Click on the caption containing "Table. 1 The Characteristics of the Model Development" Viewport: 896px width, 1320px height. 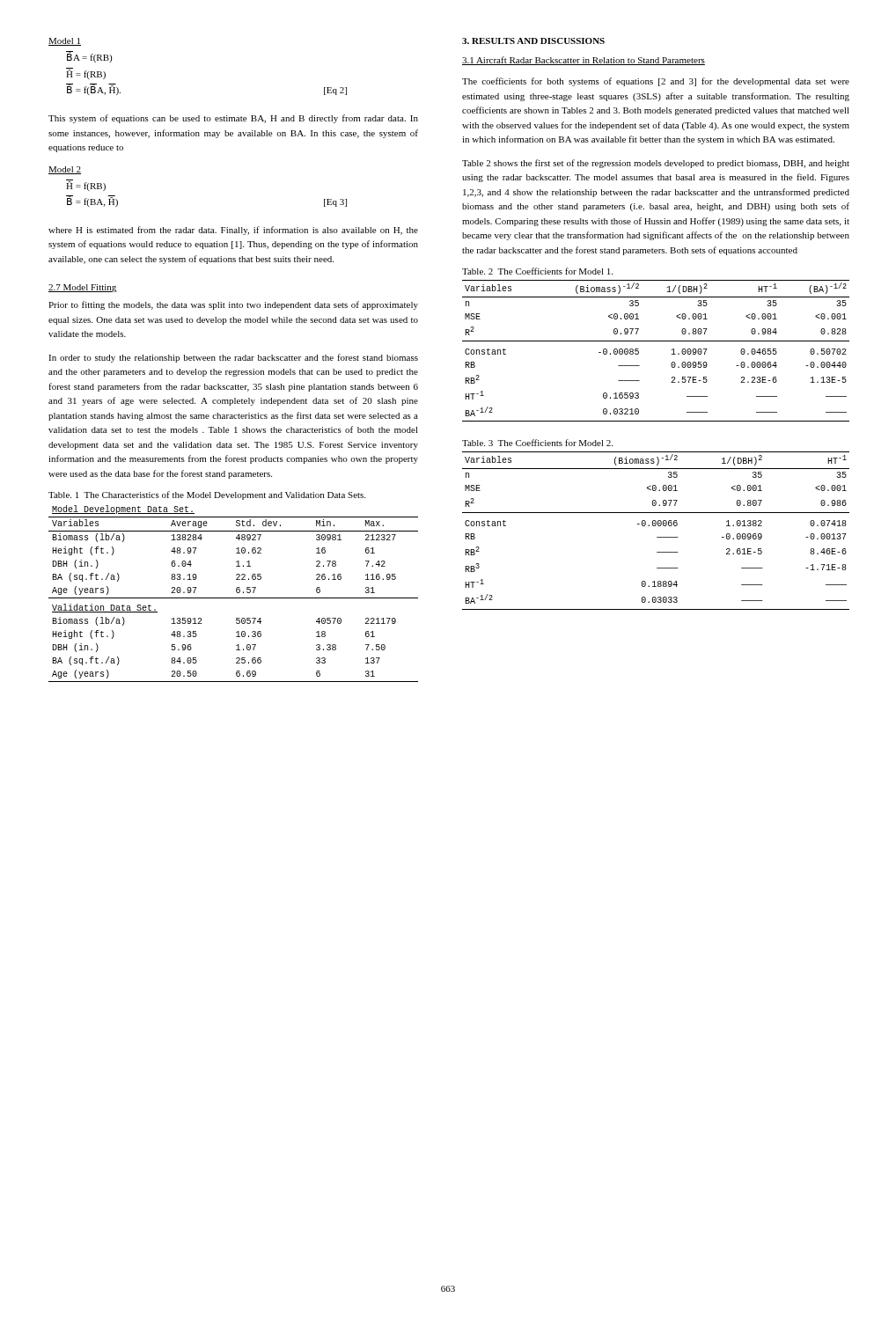(x=207, y=495)
